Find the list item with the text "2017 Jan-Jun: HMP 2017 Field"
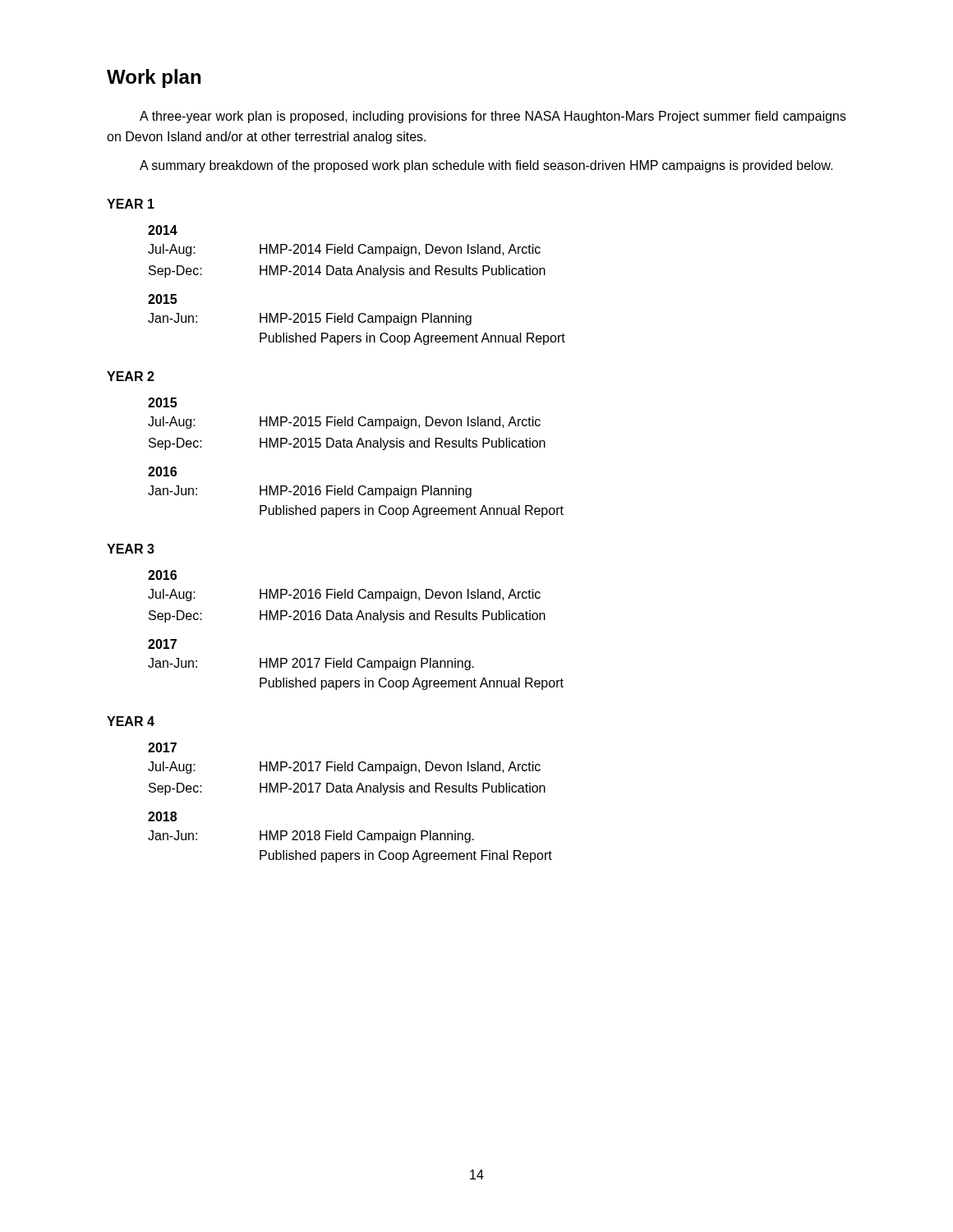 (x=162, y=644)
